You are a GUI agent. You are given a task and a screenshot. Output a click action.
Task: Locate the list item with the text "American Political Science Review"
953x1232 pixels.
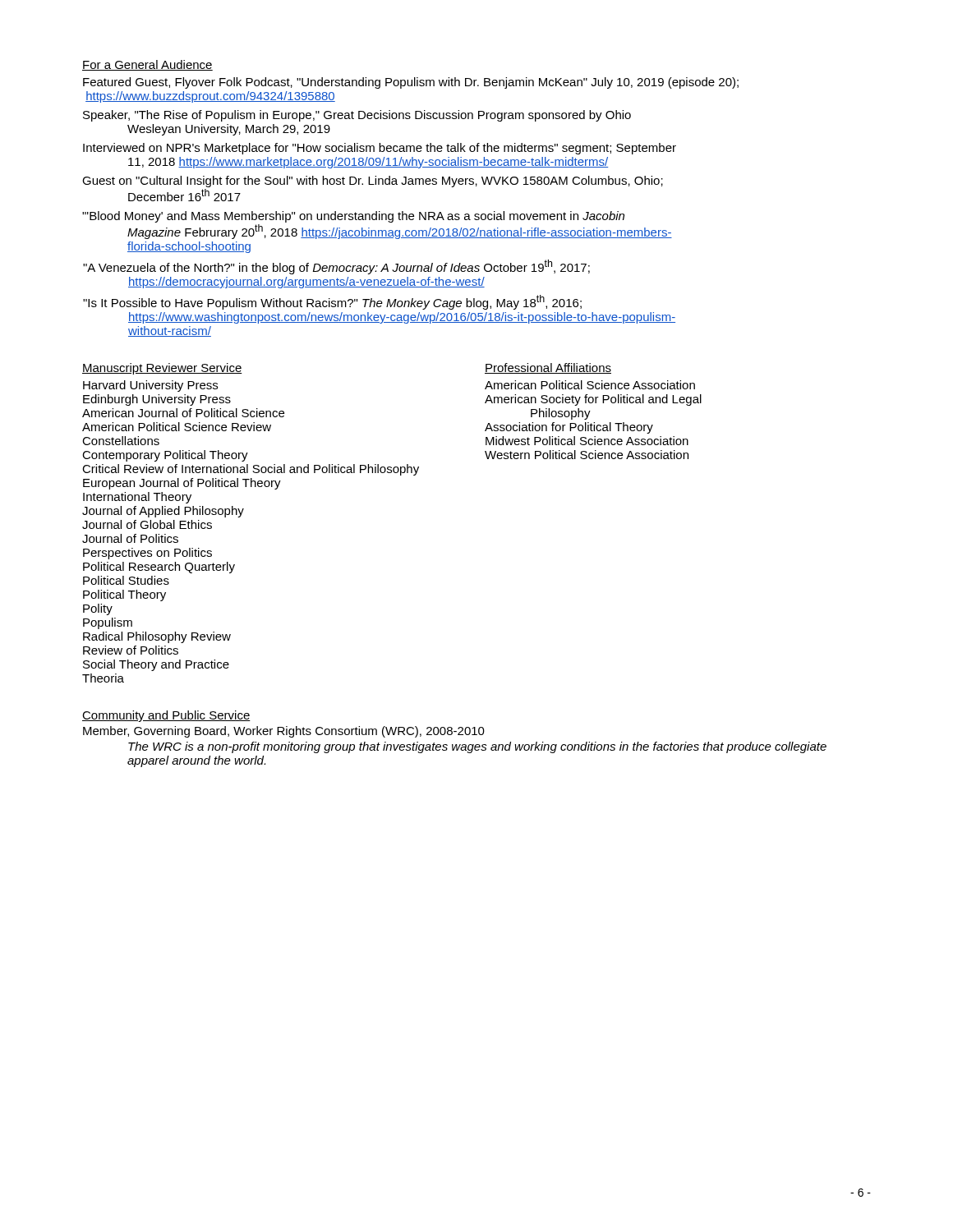coord(177,427)
